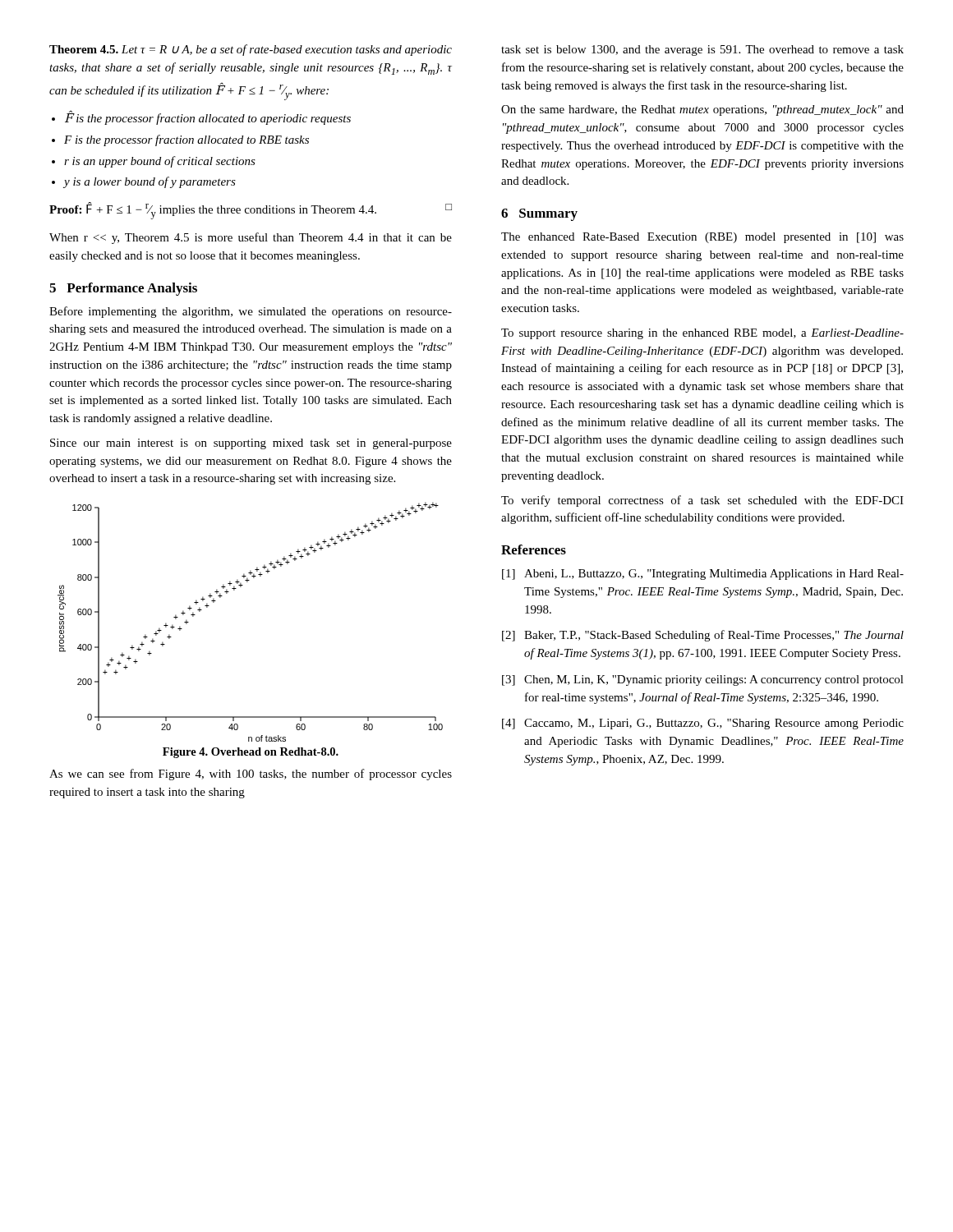This screenshot has width=953, height=1232.
Task: Find the passage starting "task set is below 1300, and the average"
Action: click(x=702, y=116)
